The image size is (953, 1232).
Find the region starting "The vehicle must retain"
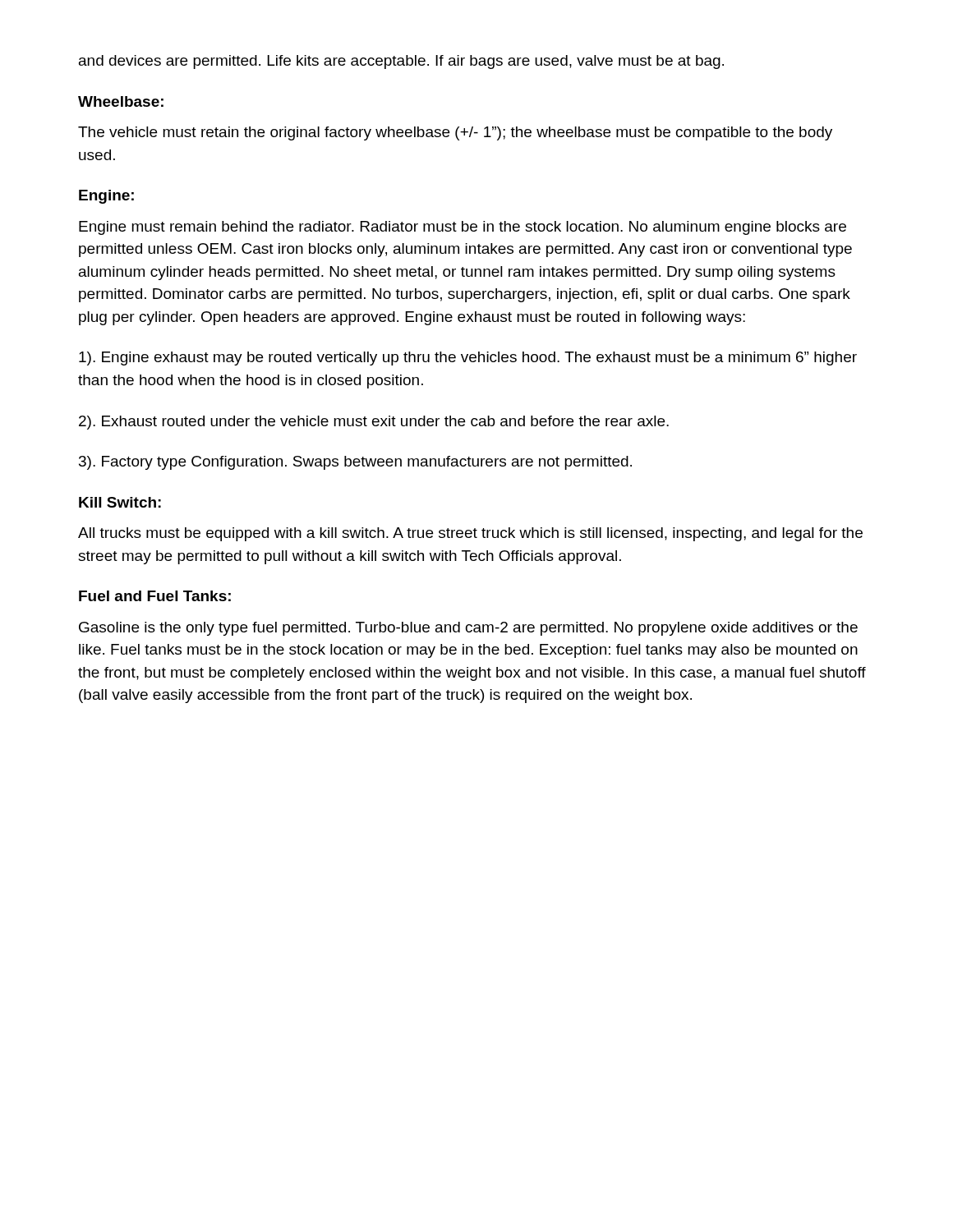click(476, 143)
